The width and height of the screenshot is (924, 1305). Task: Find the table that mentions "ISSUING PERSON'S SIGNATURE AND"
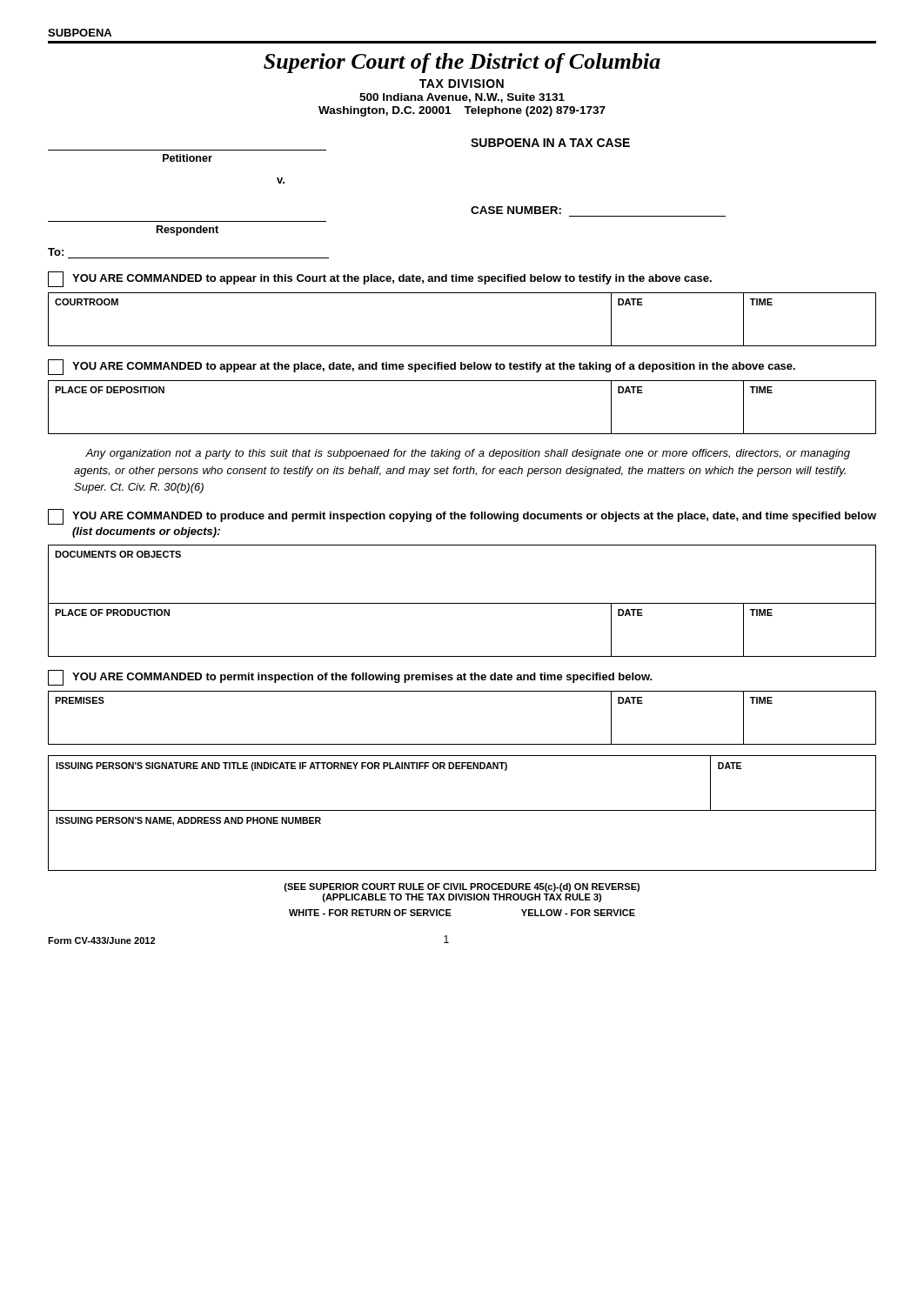click(x=462, y=813)
